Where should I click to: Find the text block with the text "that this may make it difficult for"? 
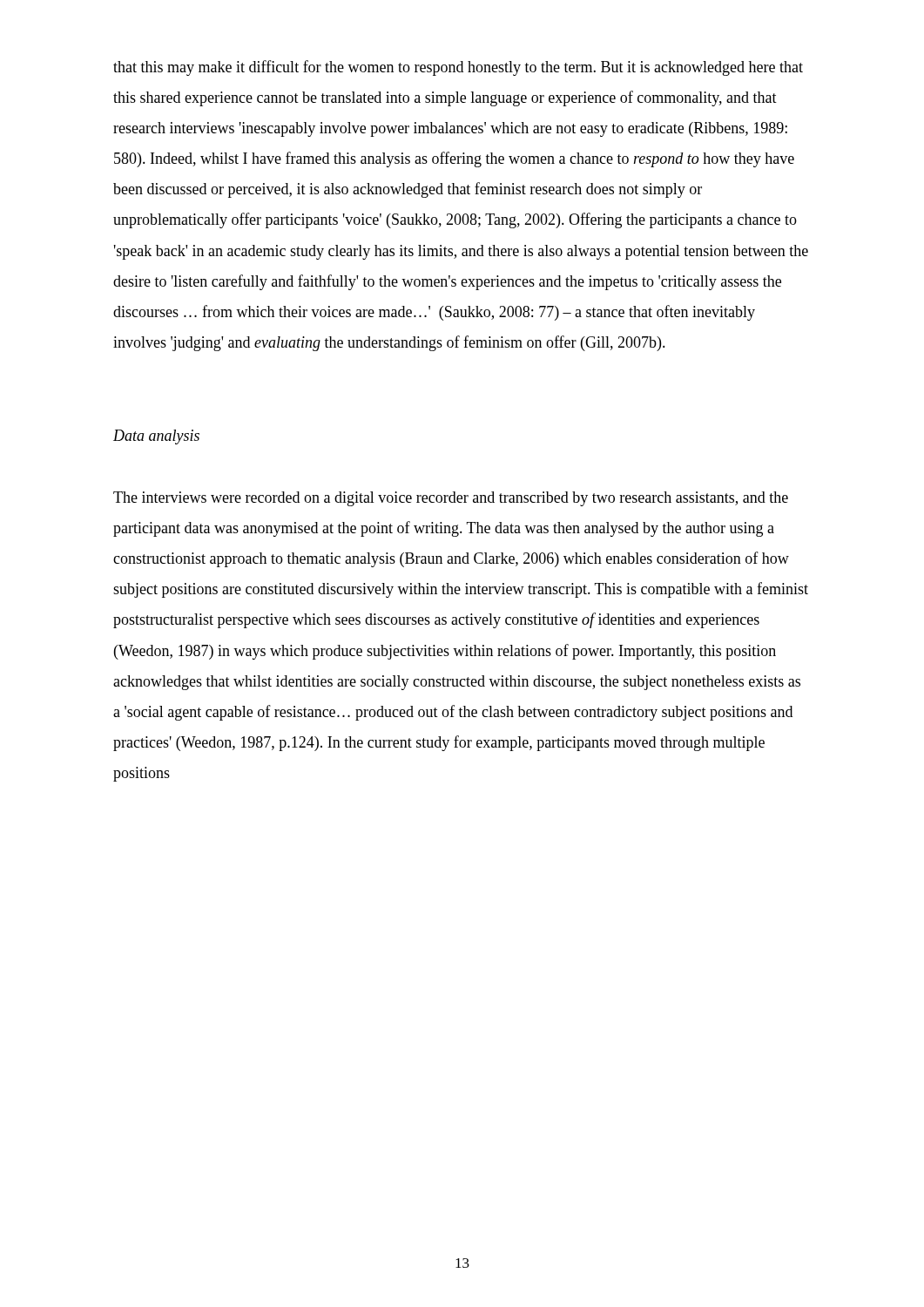point(461,205)
